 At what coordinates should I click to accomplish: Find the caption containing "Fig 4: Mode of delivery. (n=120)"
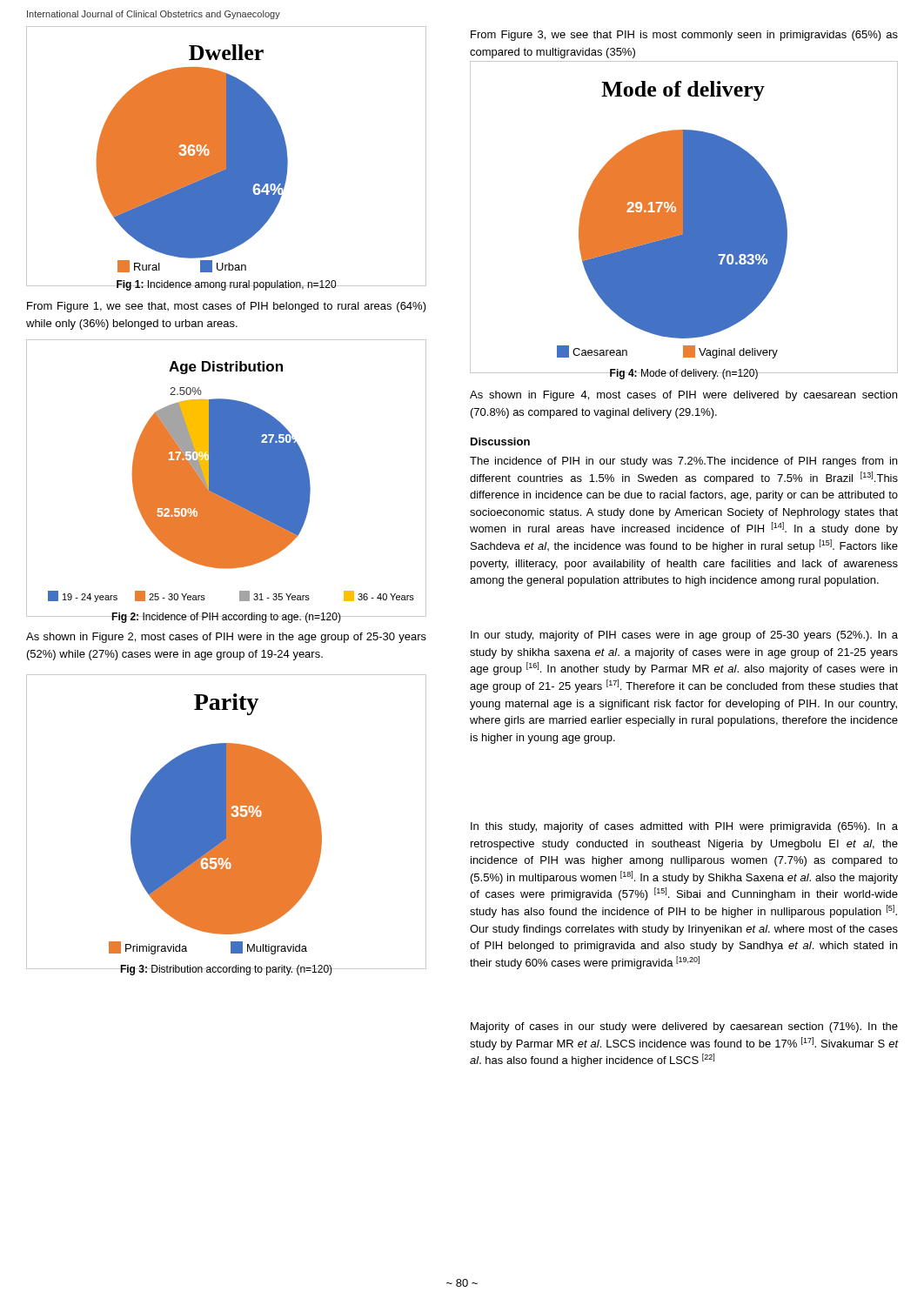(684, 373)
